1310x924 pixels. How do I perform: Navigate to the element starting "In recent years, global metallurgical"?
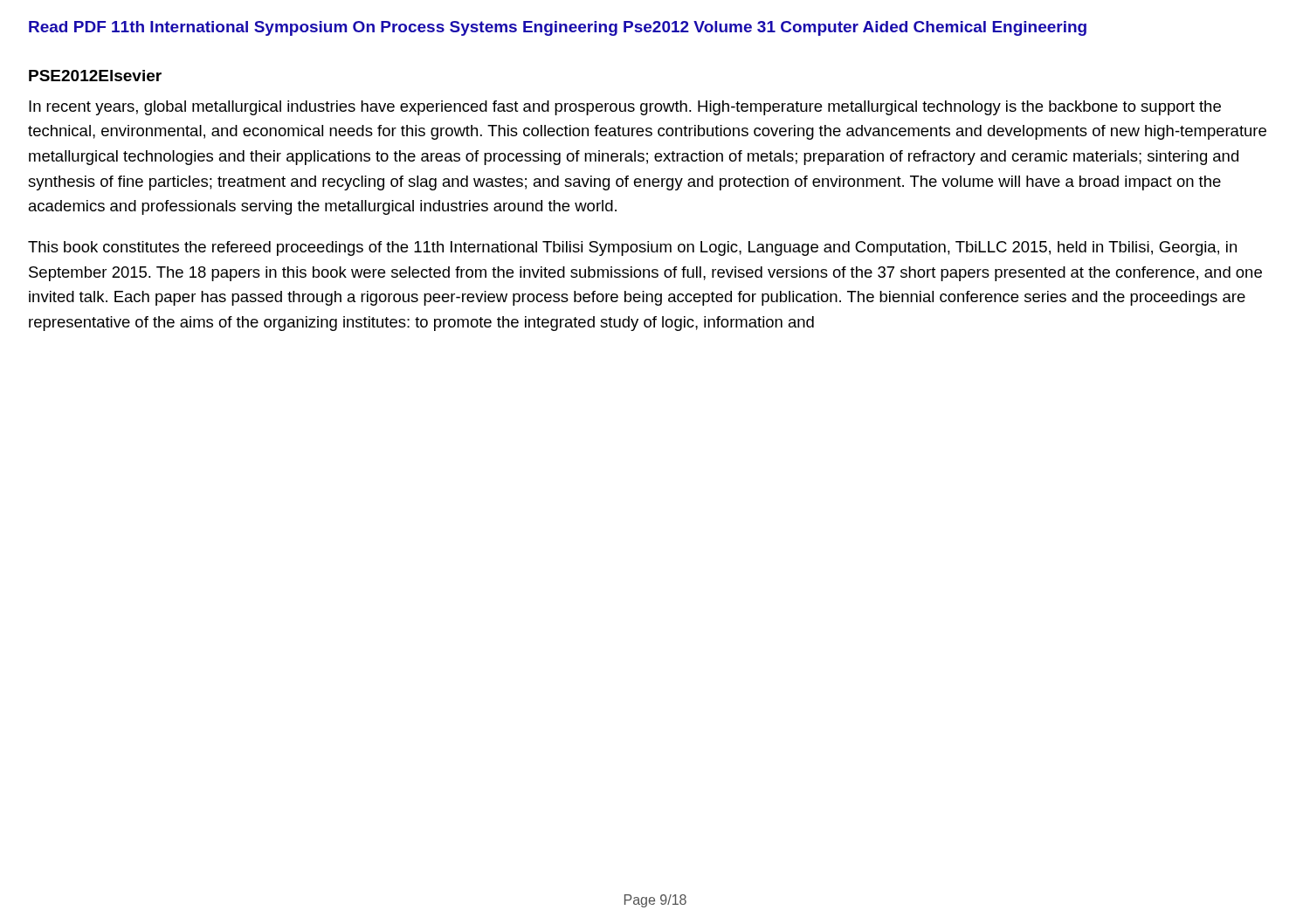[647, 156]
